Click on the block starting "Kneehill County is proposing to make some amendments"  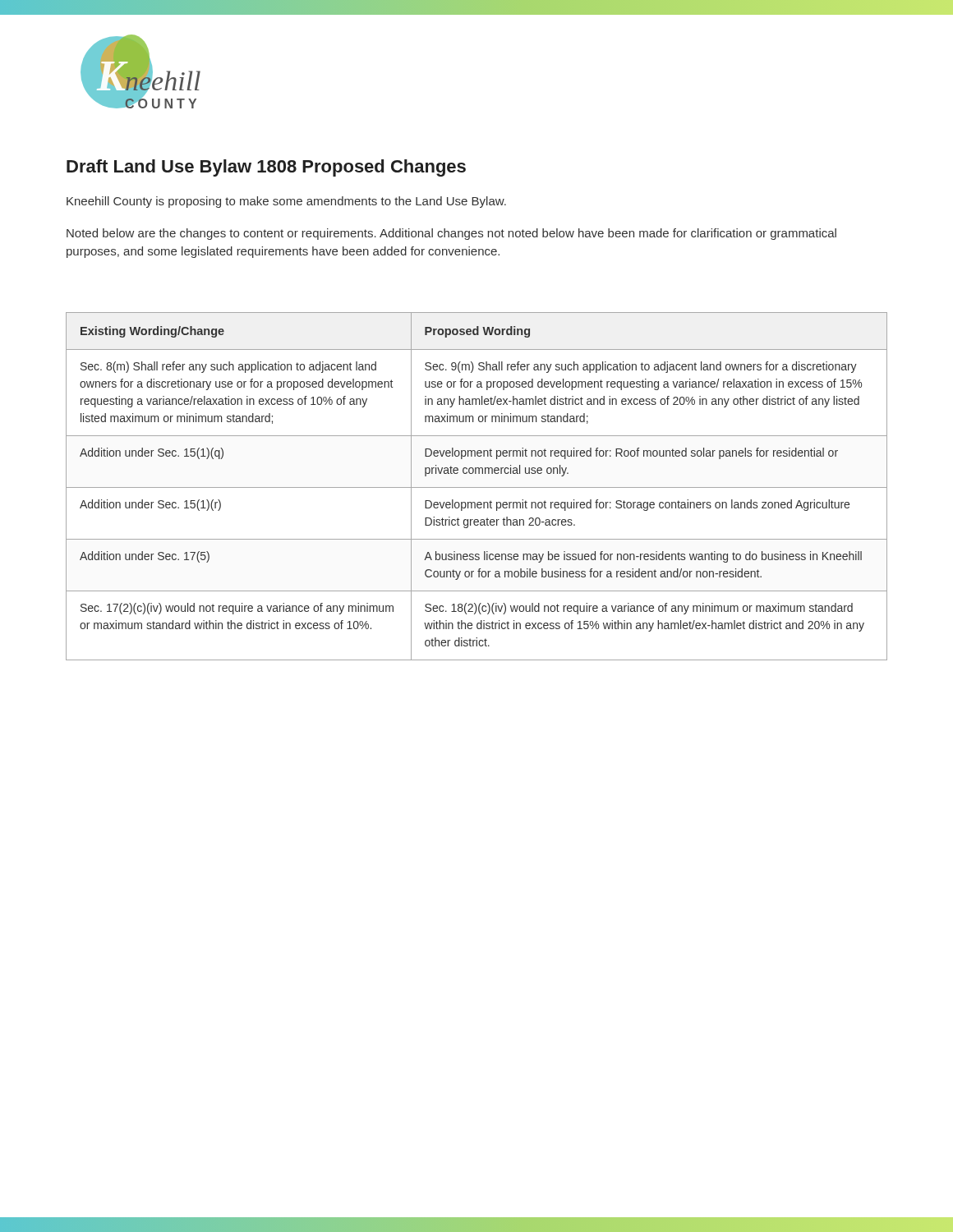[x=476, y=201]
